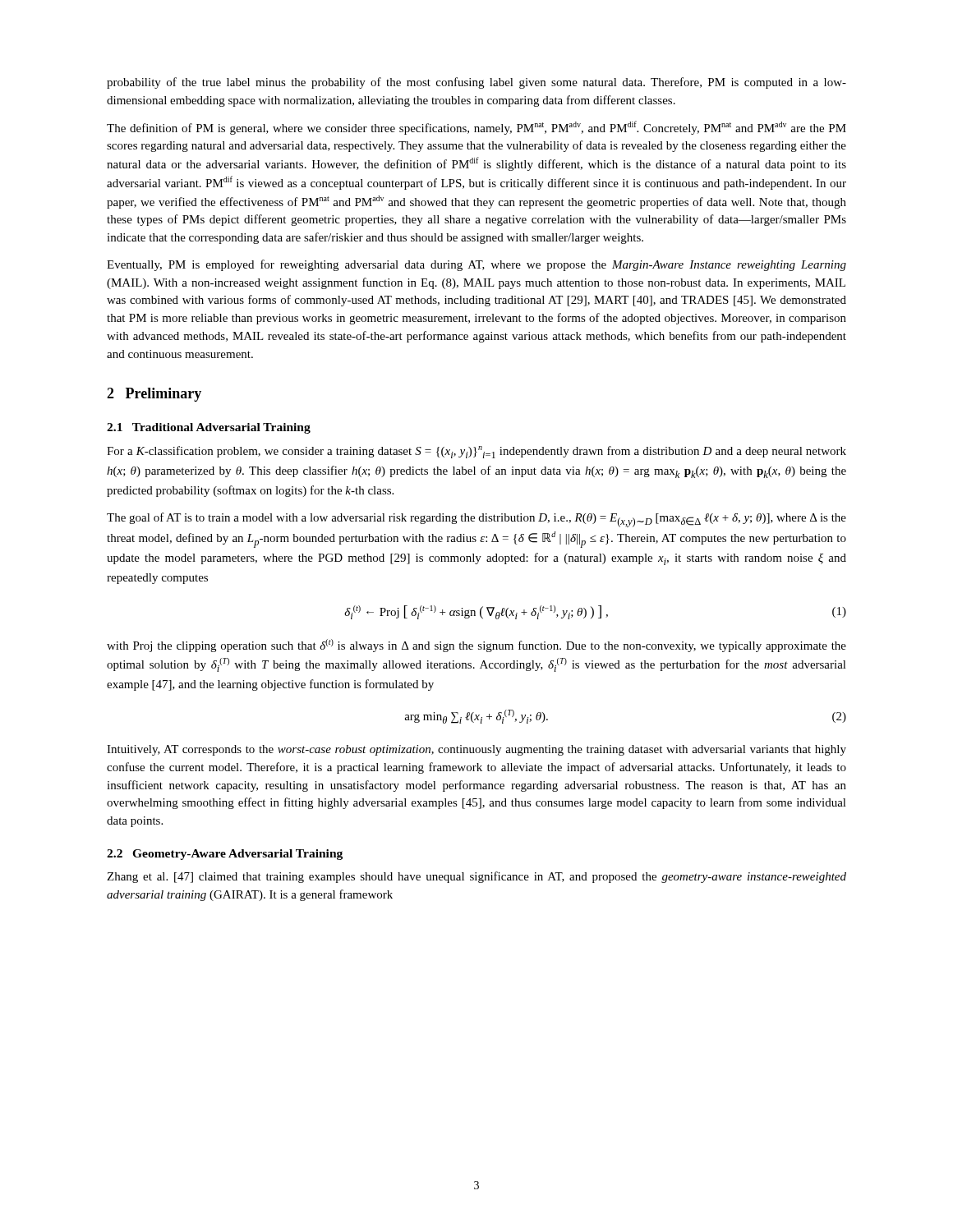Locate the block of text that opens with "For a K-classification problem, we consider"
The image size is (953, 1232).
476,471
